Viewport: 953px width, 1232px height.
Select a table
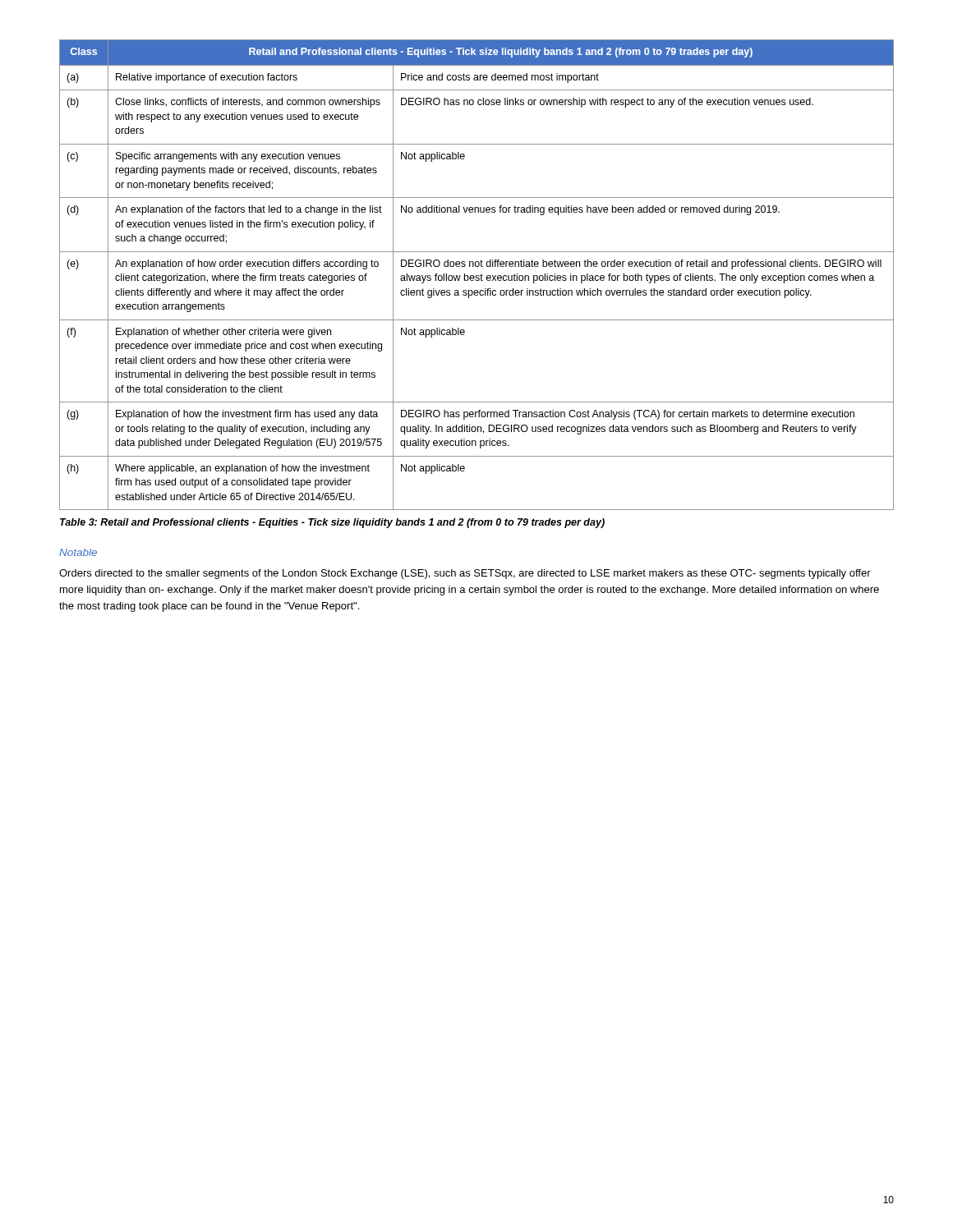tap(476, 275)
